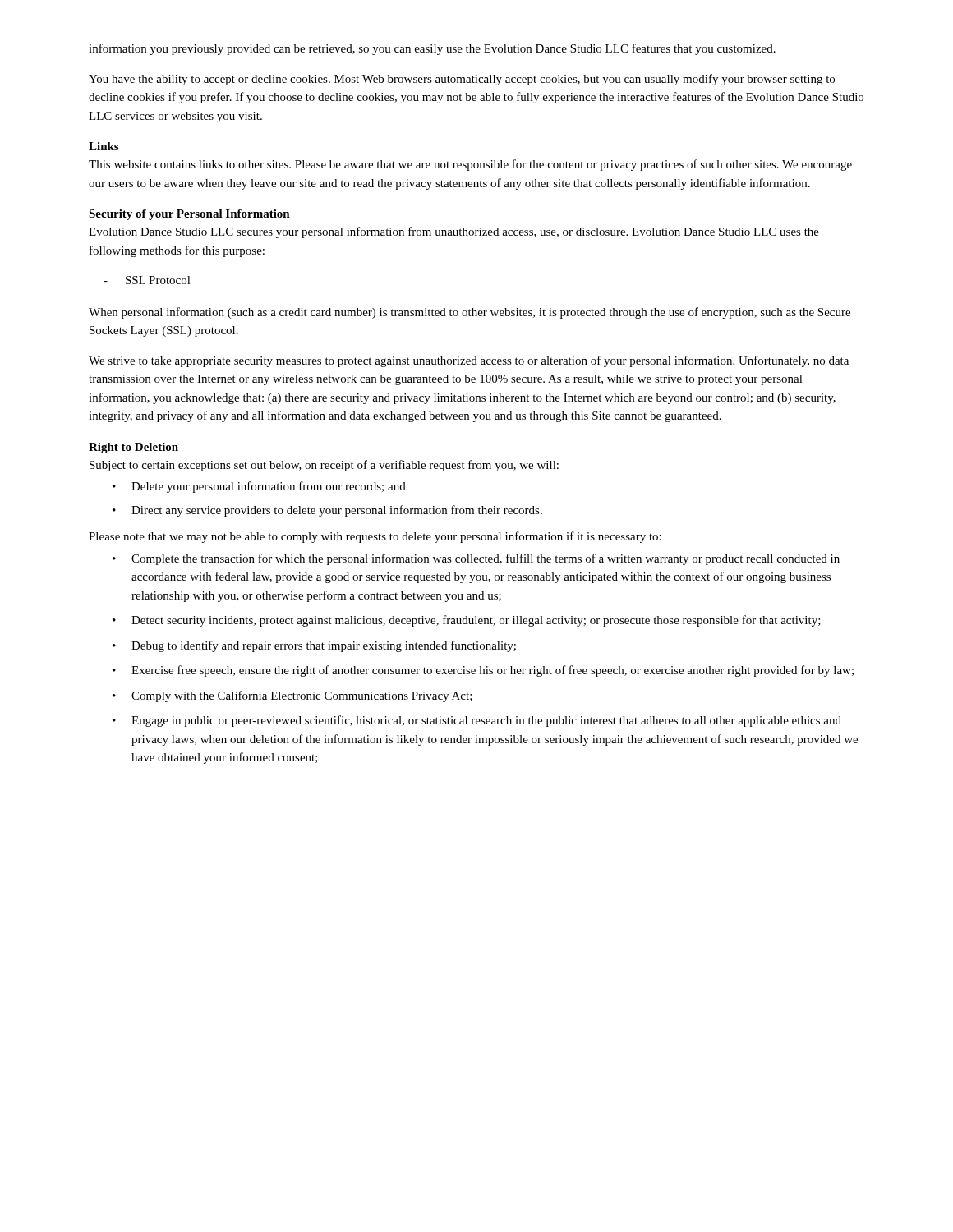Find the list item containing "• Exercise free speech, ensure the right"

483,670
